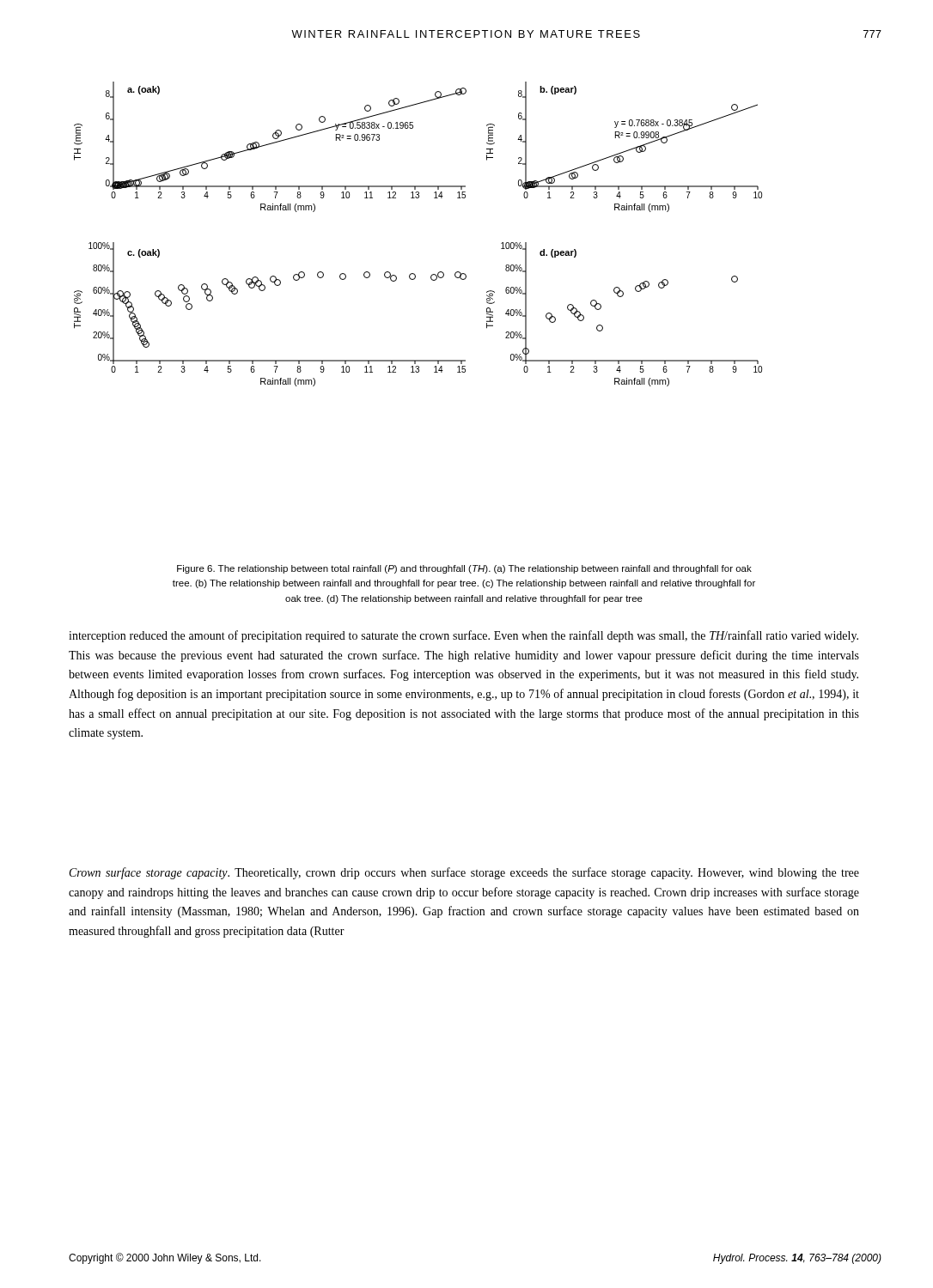933x1288 pixels.
Task: Click the caption that begins "Figure 6. The relationship between"
Action: [464, 583]
